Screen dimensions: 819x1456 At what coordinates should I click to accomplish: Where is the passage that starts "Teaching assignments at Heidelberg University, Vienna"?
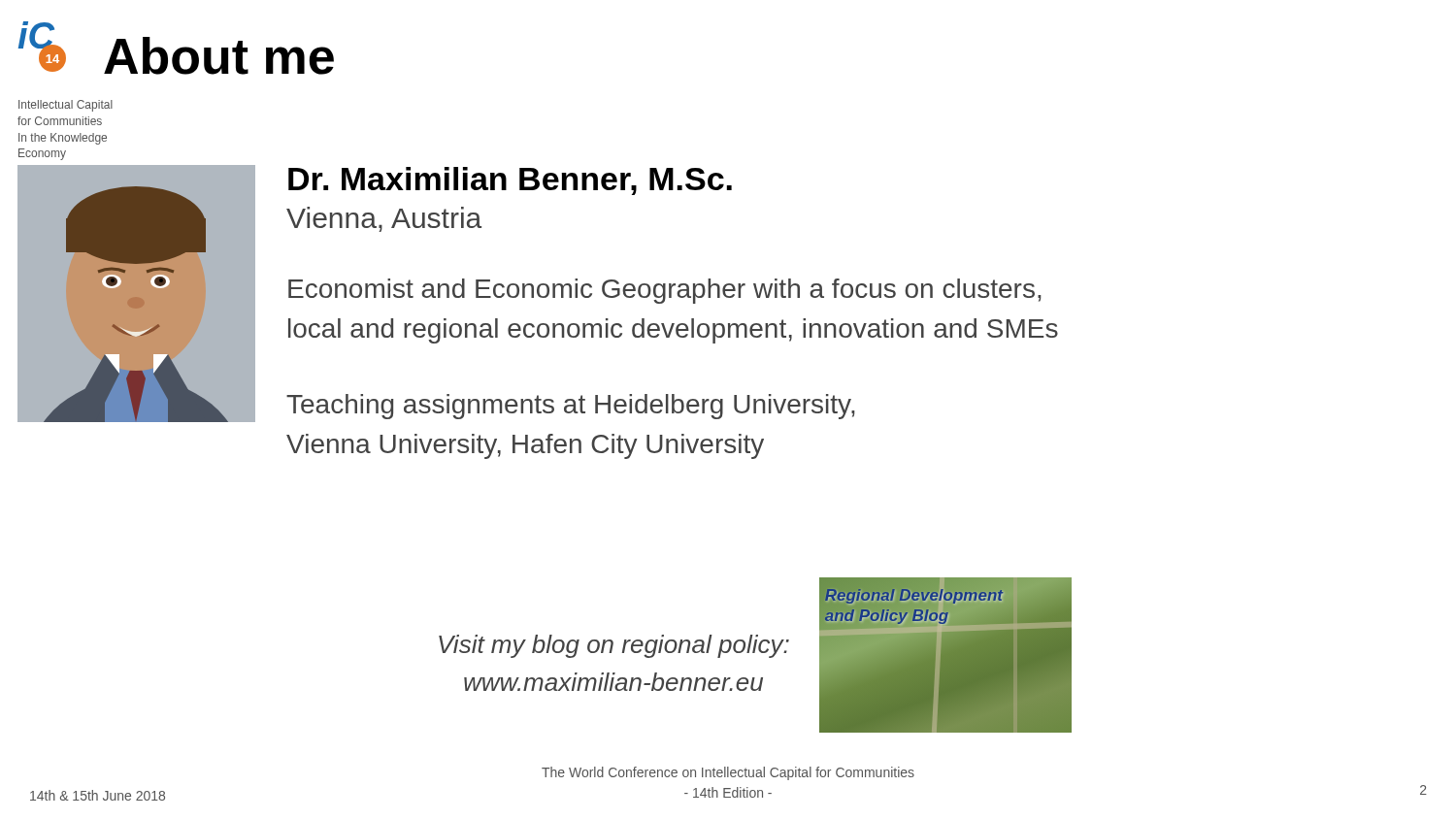[x=572, y=424]
